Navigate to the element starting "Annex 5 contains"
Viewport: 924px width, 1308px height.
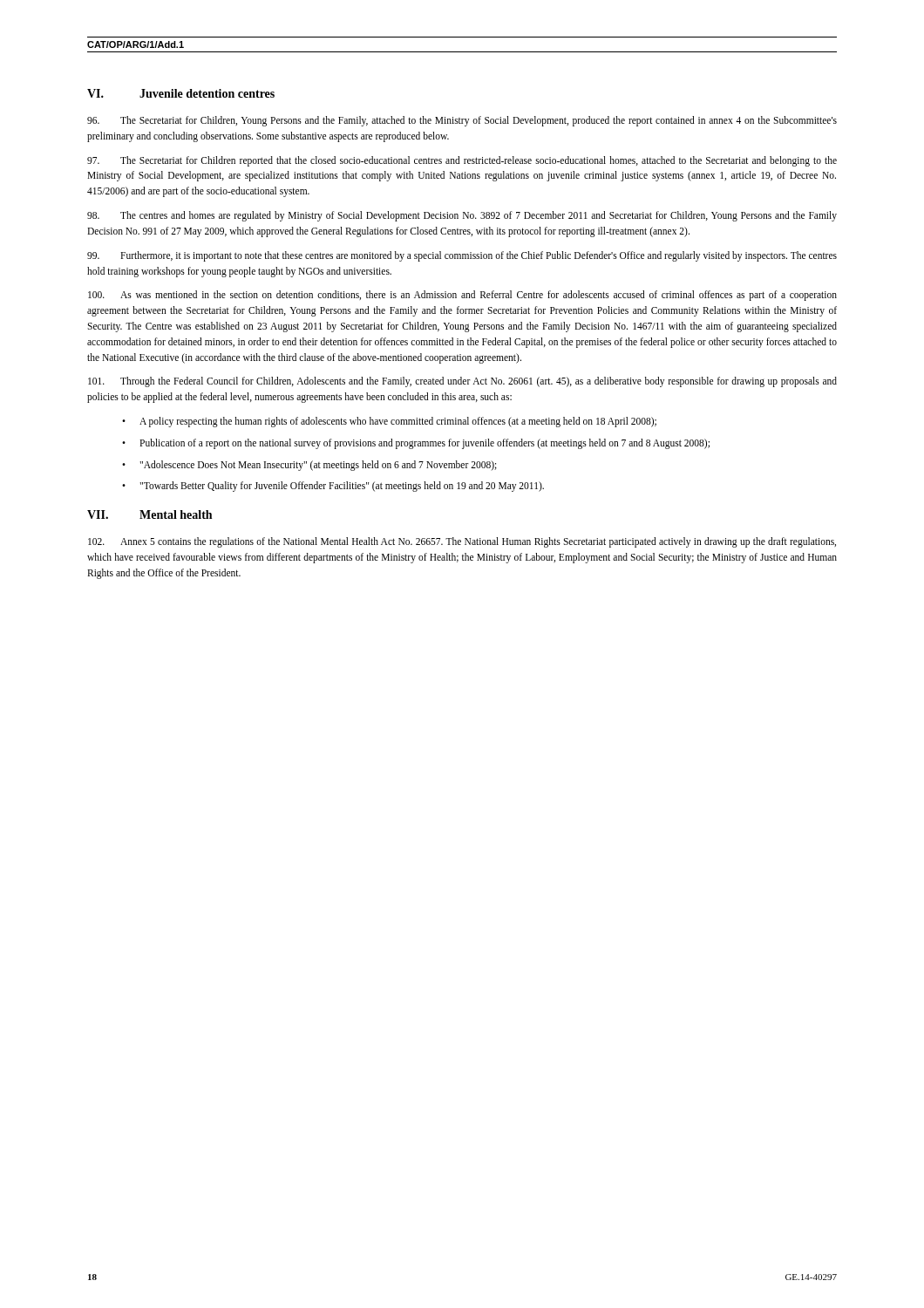462,556
